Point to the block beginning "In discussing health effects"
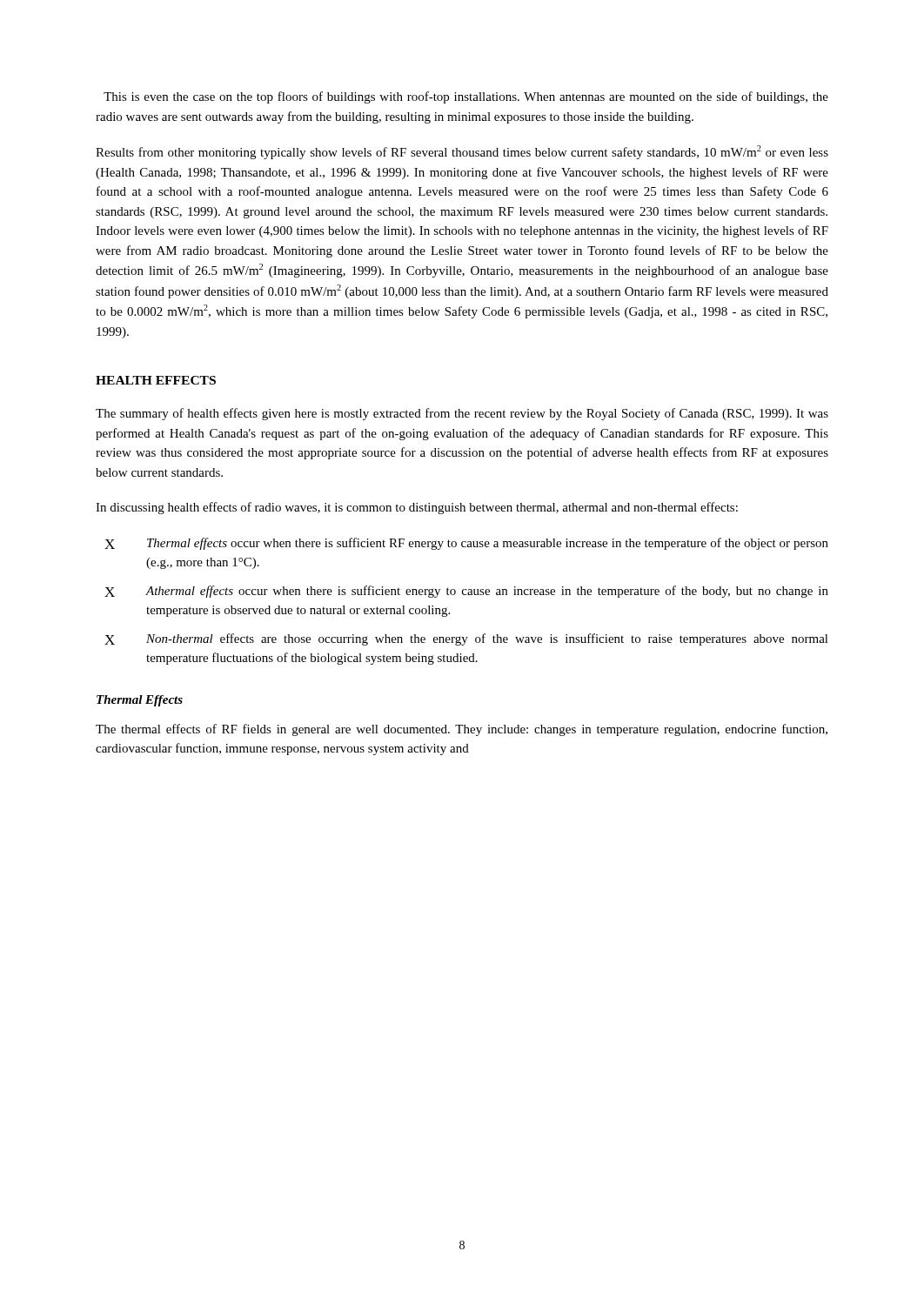The image size is (924, 1305). (x=417, y=507)
